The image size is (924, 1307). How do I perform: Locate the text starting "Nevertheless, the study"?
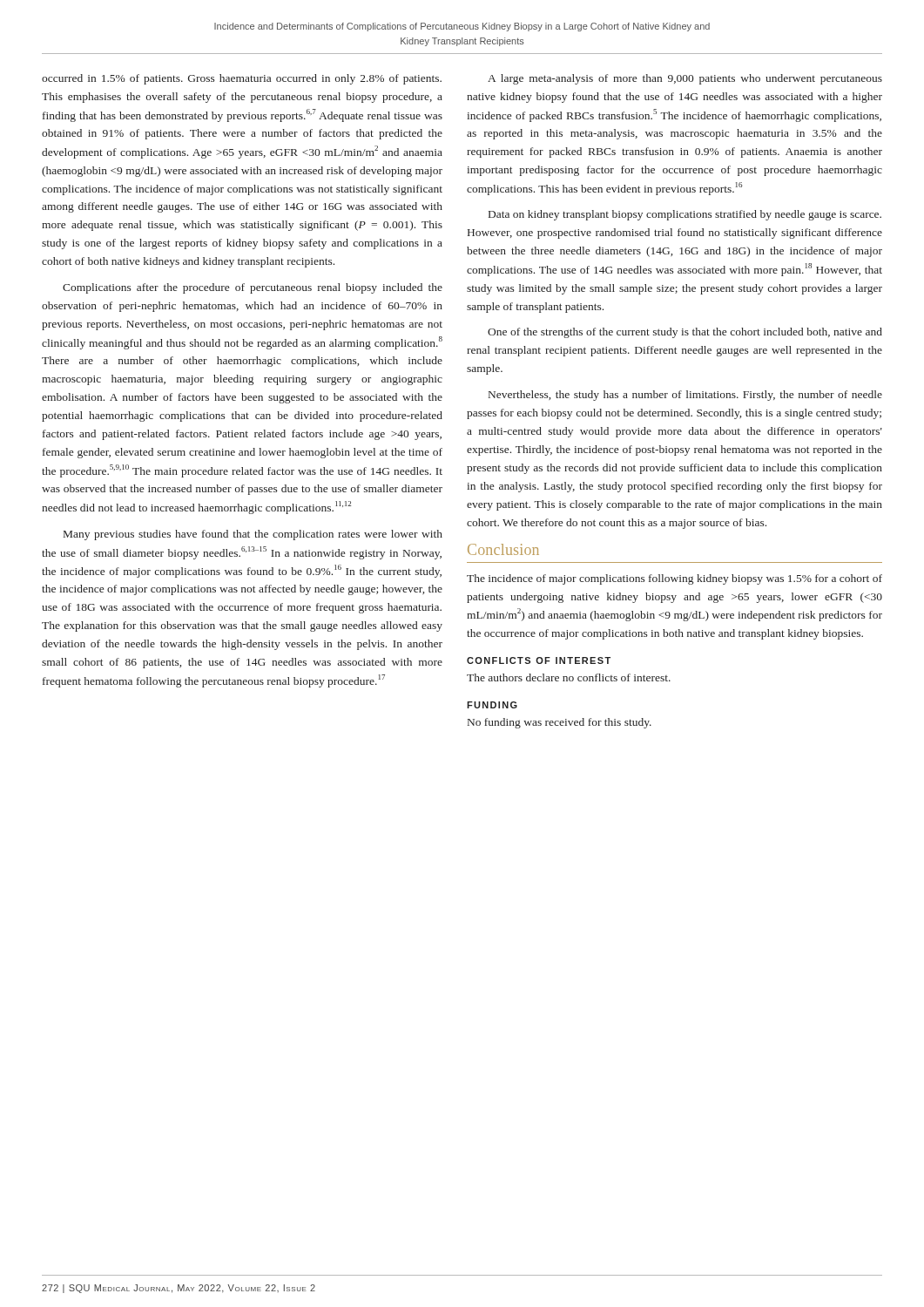tap(675, 459)
